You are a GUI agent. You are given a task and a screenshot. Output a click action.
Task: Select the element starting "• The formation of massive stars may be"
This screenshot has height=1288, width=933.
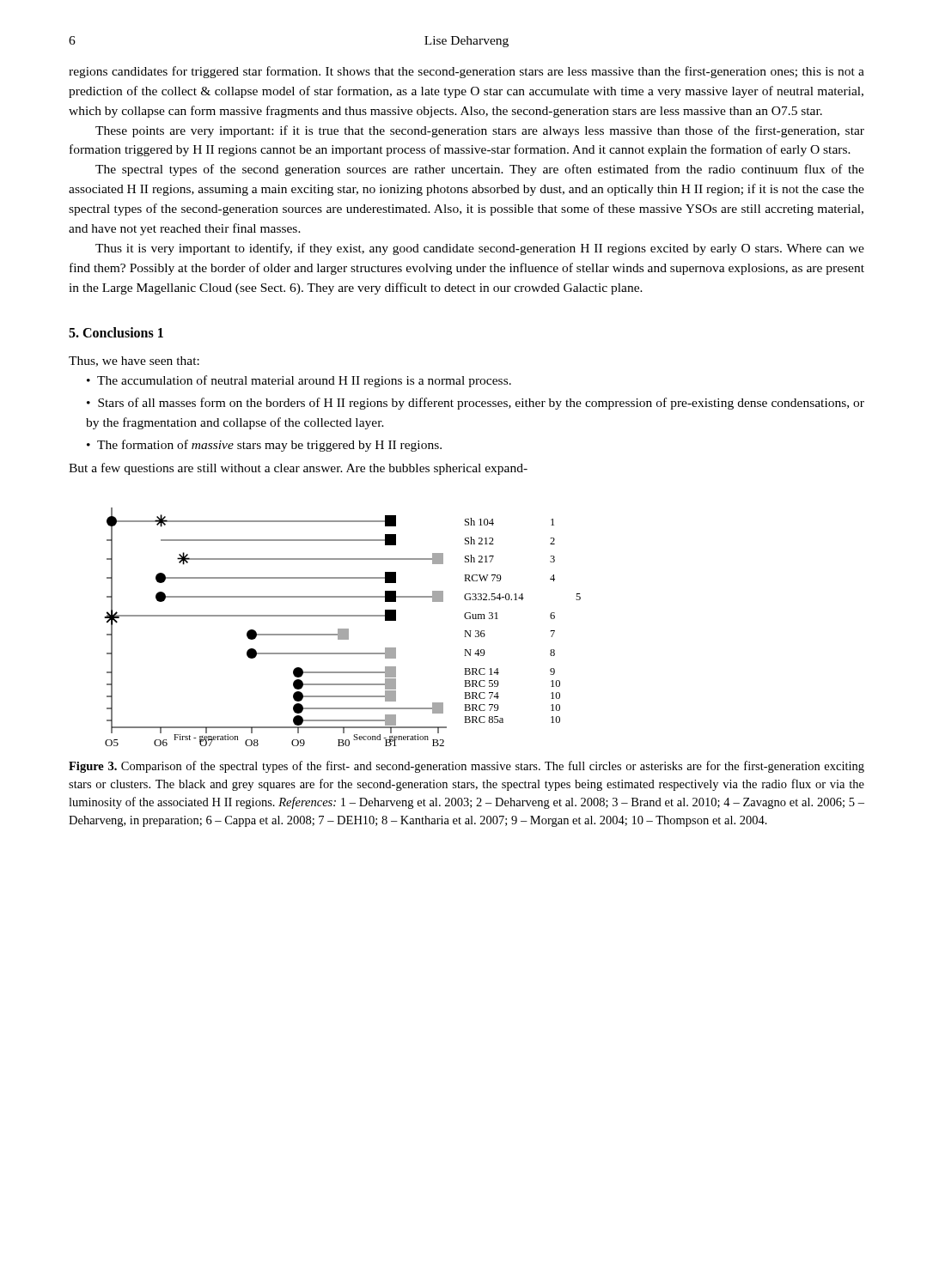[264, 444]
